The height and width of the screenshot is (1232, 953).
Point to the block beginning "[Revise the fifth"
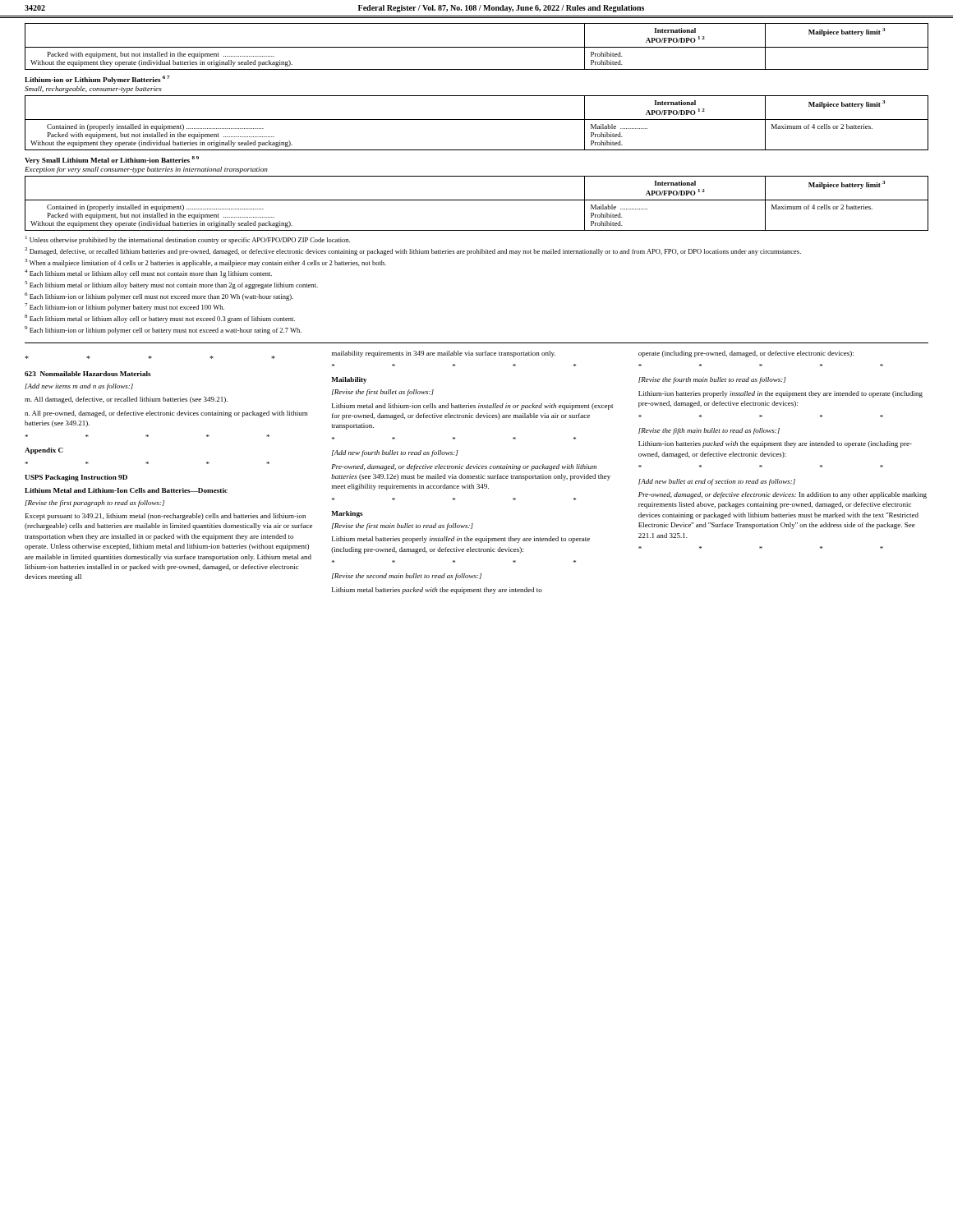[783, 442]
